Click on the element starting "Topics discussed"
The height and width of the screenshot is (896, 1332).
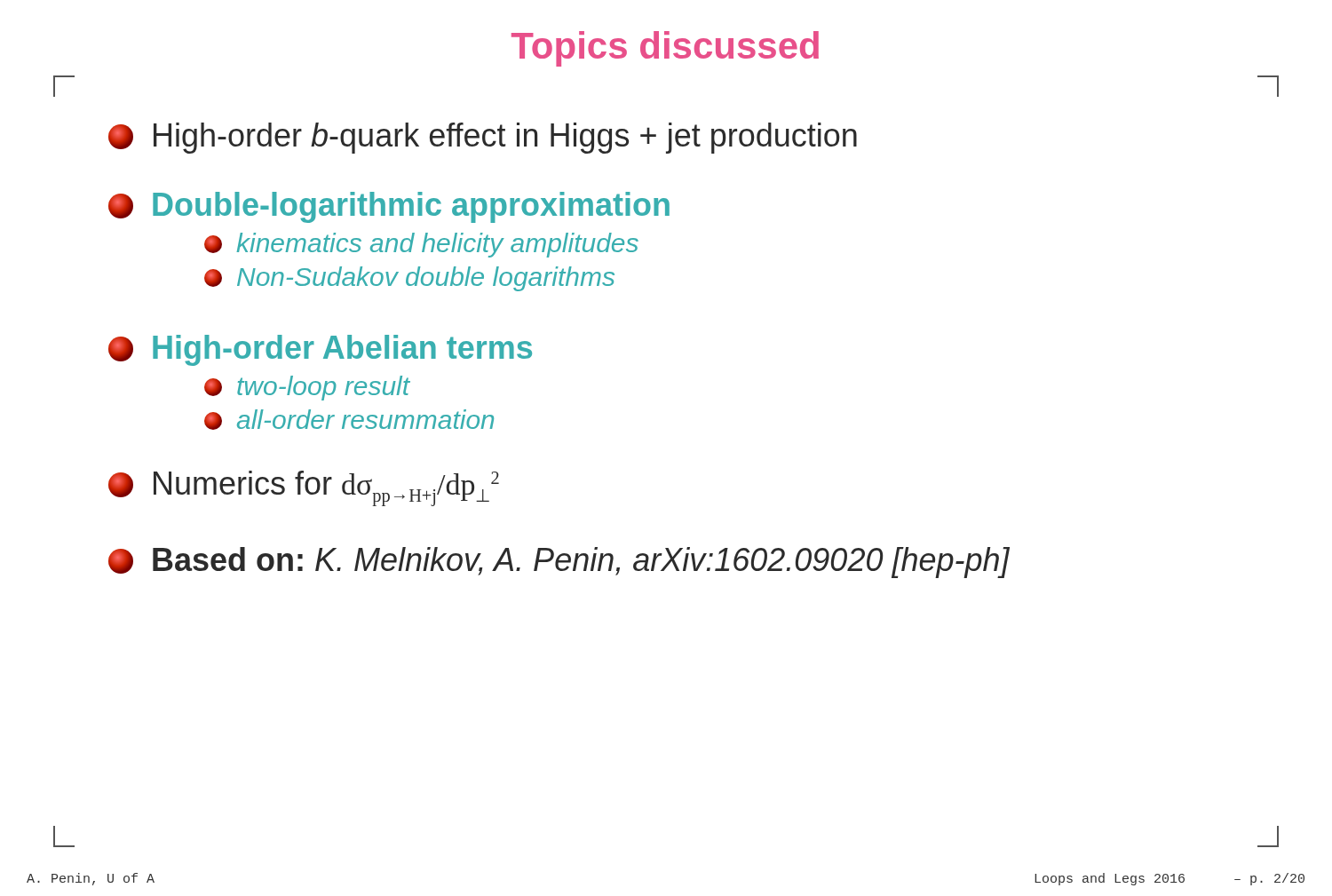pos(666,46)
